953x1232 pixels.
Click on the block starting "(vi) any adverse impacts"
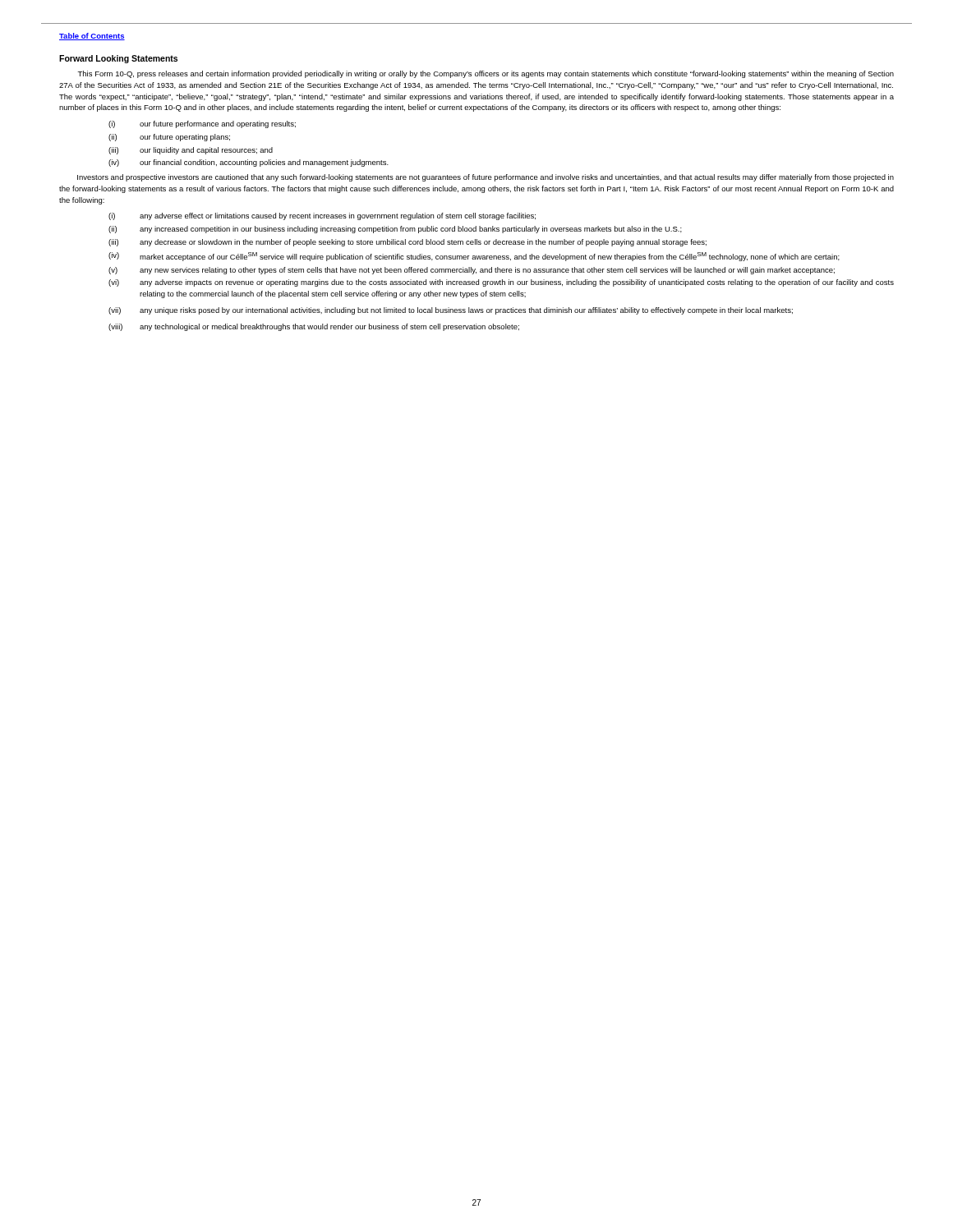tap(501, 288)
